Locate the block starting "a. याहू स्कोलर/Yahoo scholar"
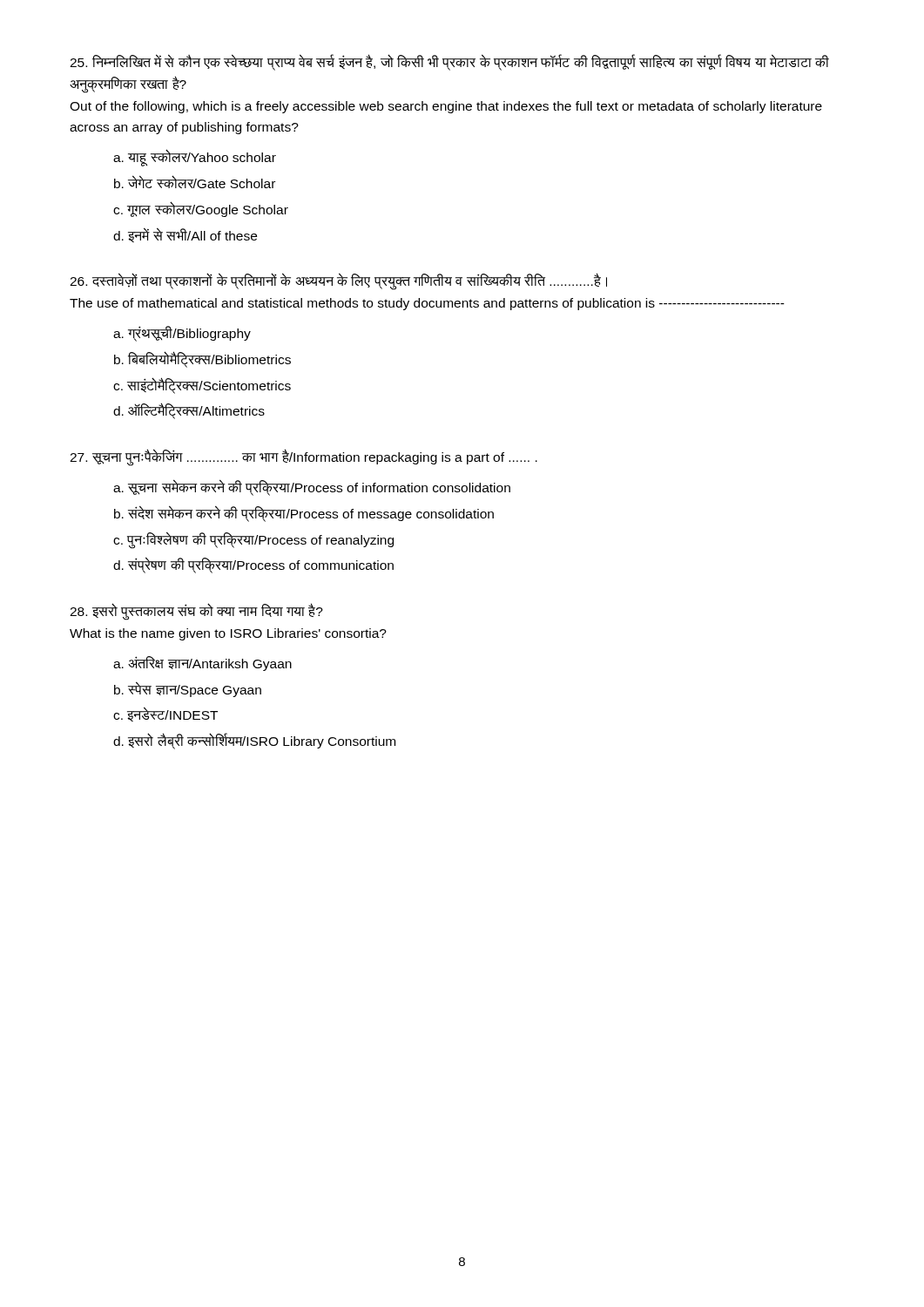Image resolution: width=924 pixels, height=1307 pixels. 195,157
